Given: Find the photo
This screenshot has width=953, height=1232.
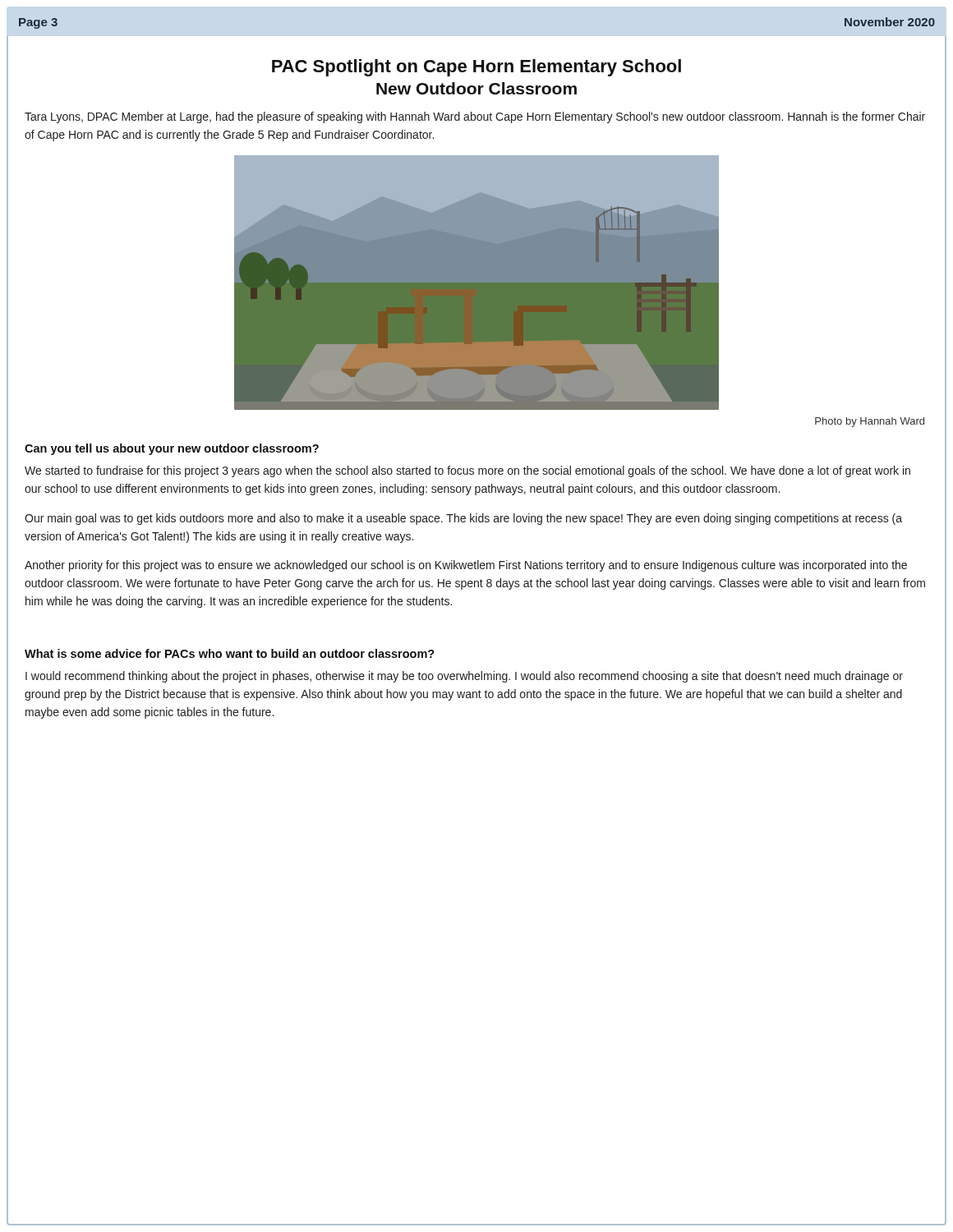Looking at the screenshot, I should coord(476,283).
